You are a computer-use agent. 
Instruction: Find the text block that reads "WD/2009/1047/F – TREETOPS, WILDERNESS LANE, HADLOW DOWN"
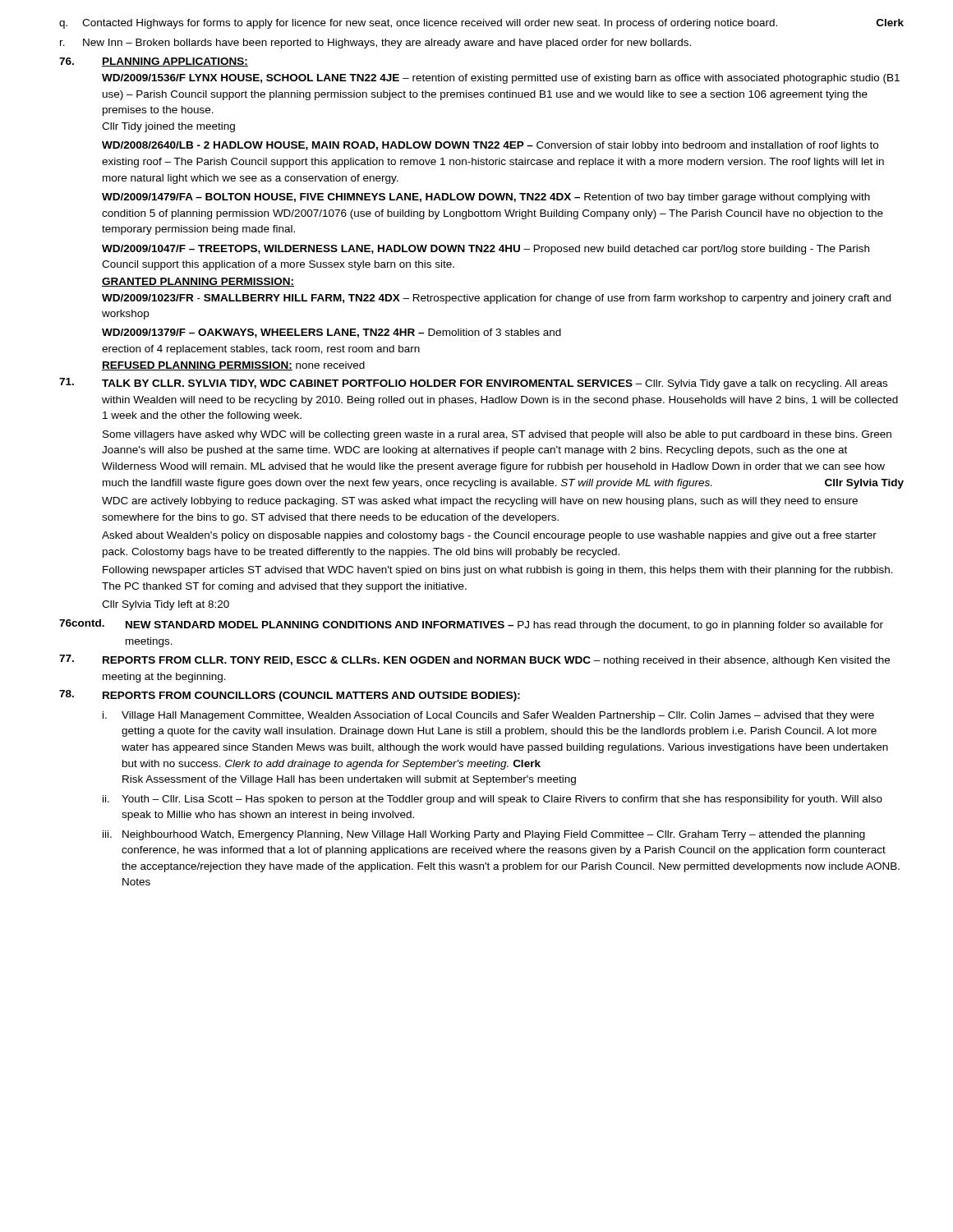pos(486,256)
